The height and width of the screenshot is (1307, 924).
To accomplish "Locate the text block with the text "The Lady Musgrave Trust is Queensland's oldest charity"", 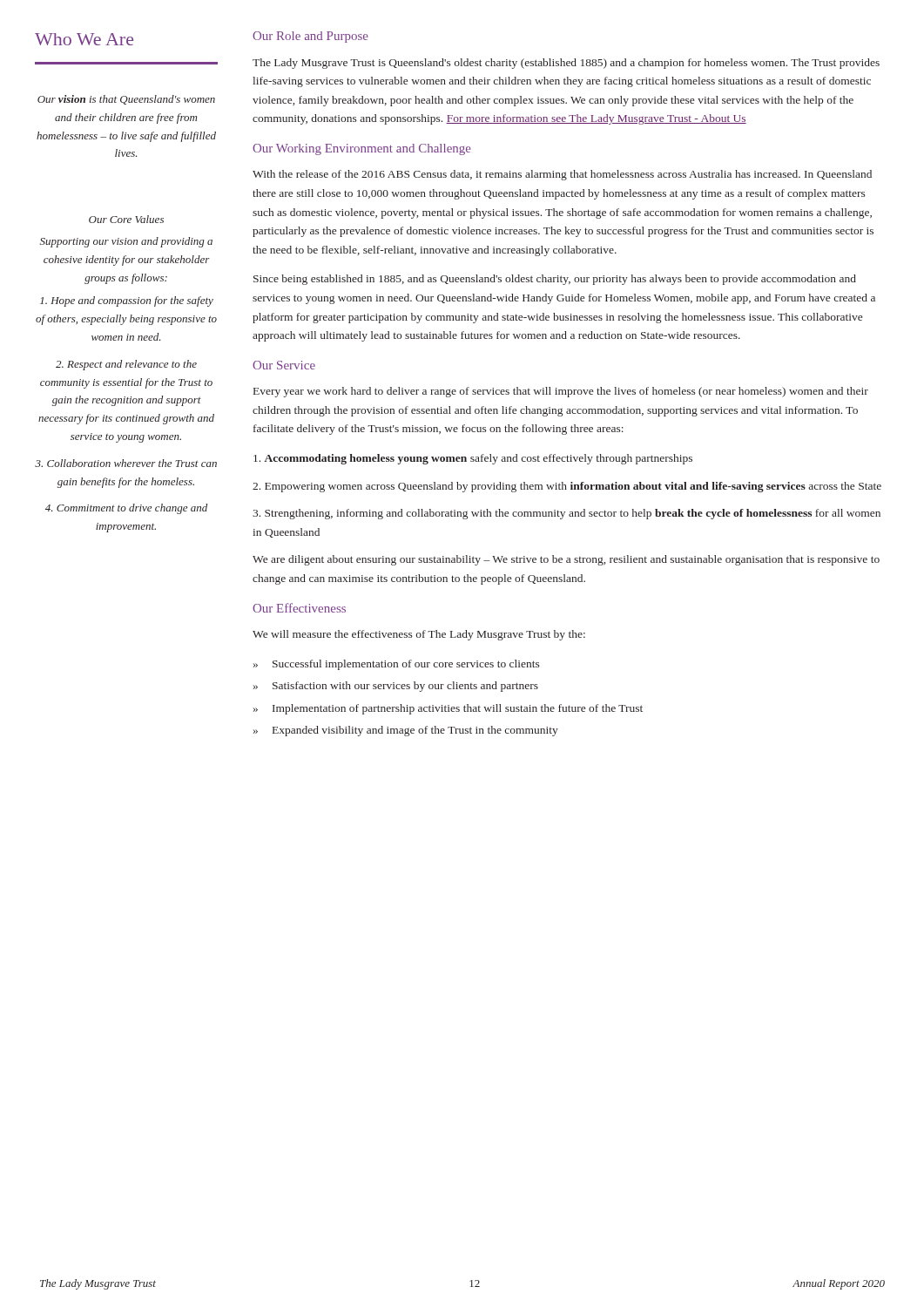I will (566, 90).
